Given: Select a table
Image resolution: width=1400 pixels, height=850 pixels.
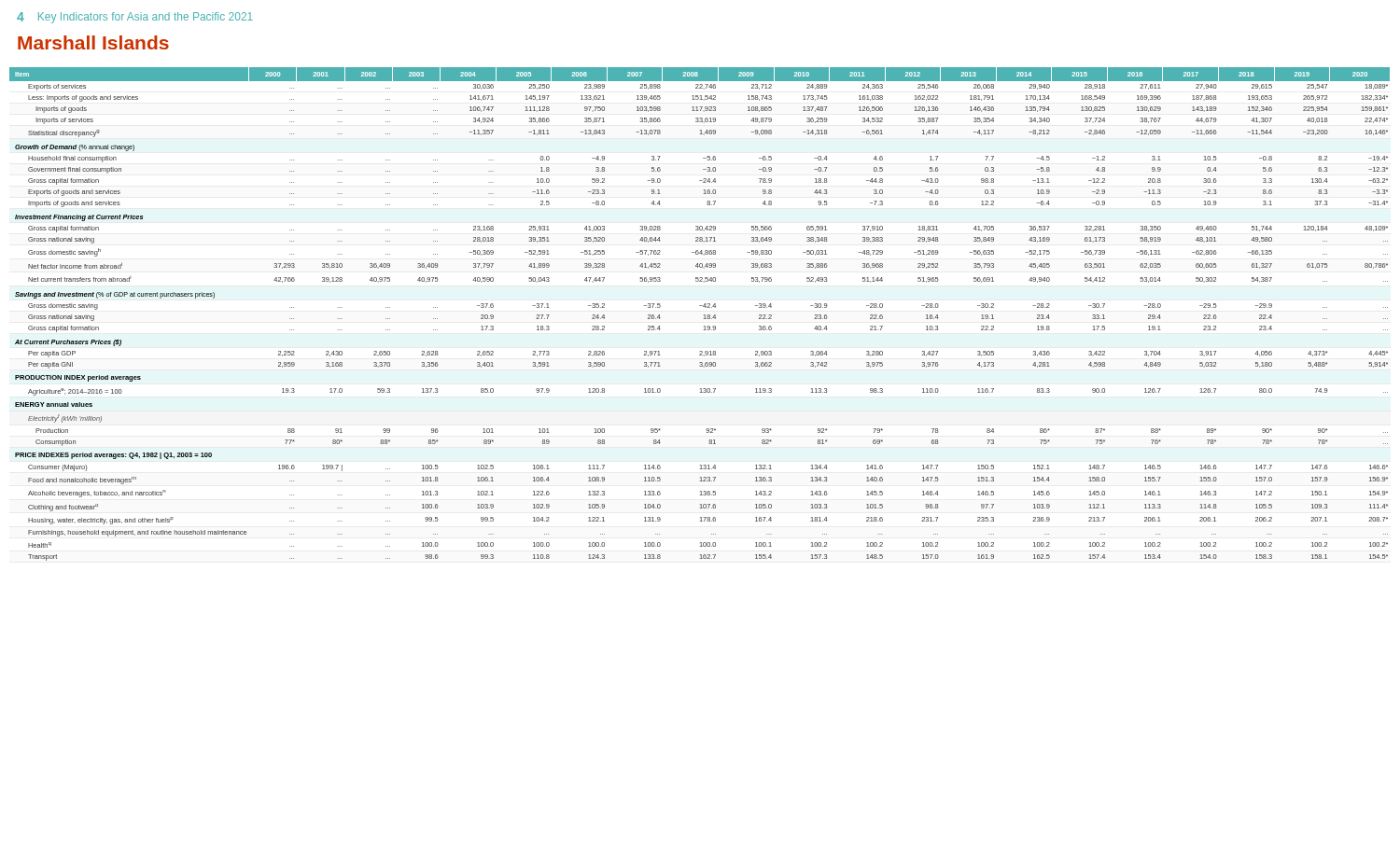Looking at the screenshot, I should coord(700,457).
